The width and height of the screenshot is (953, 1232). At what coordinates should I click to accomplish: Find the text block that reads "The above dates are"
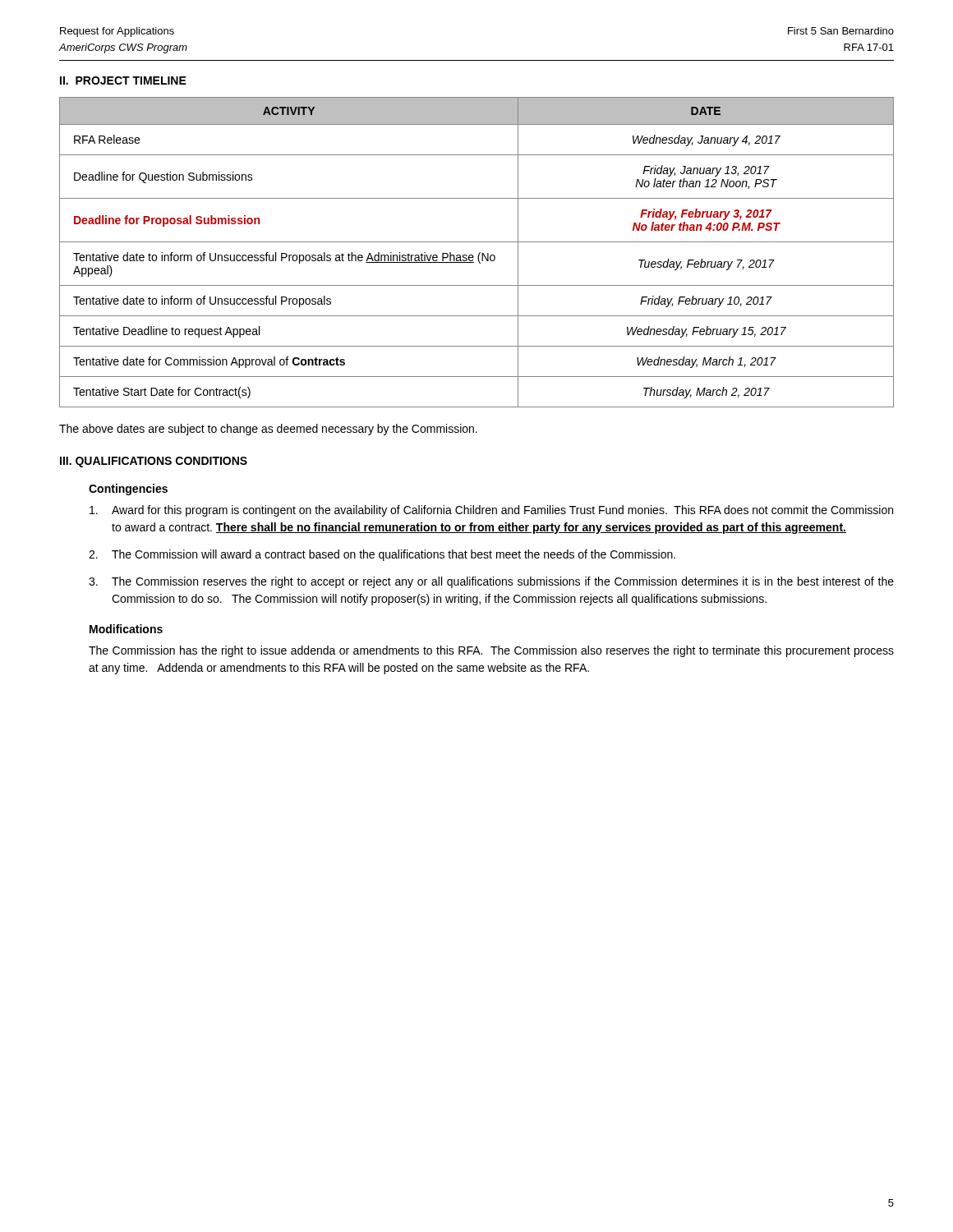269,429
